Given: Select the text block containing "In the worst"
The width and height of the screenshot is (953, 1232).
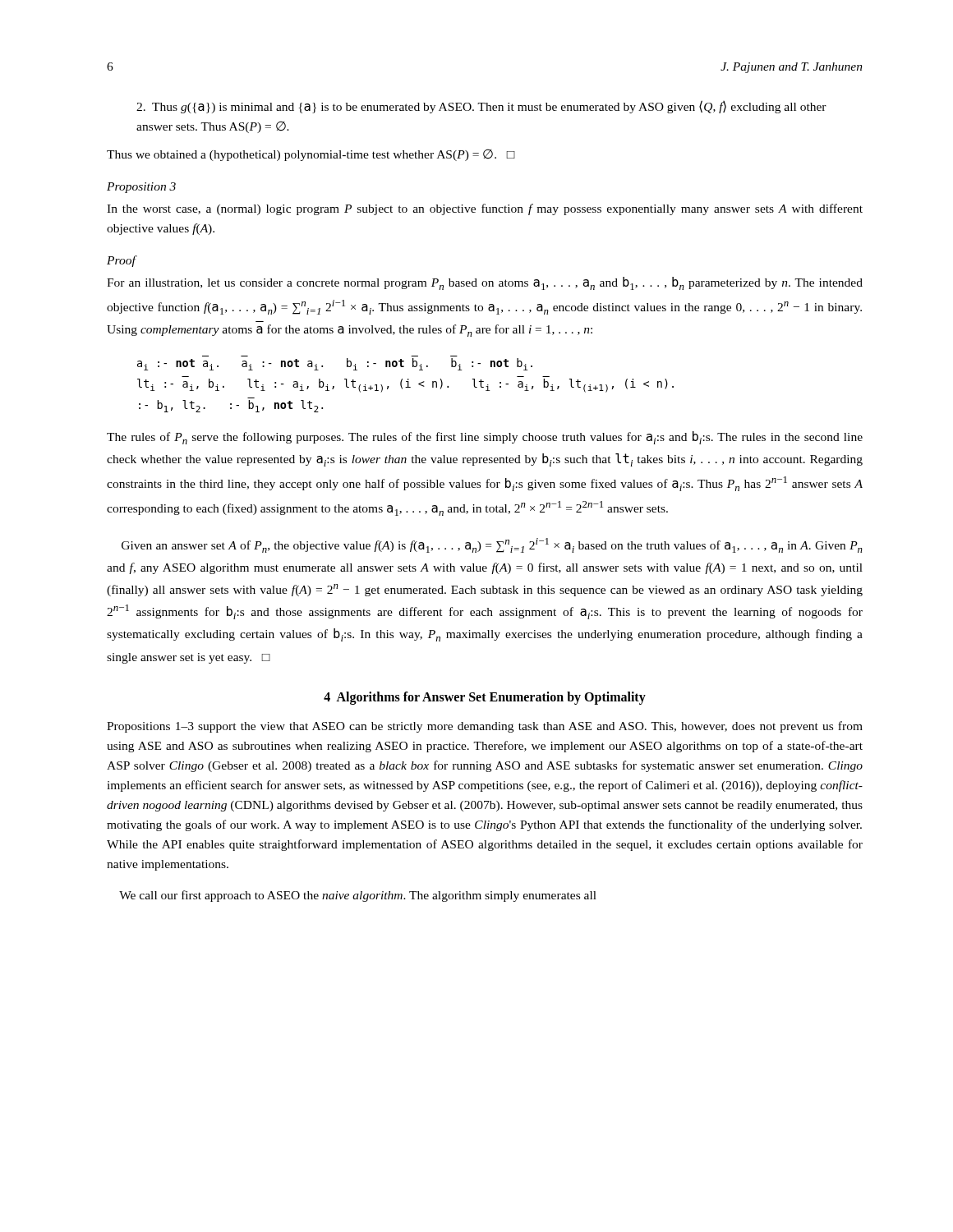Looking at the screenshot, I should 485,218.
